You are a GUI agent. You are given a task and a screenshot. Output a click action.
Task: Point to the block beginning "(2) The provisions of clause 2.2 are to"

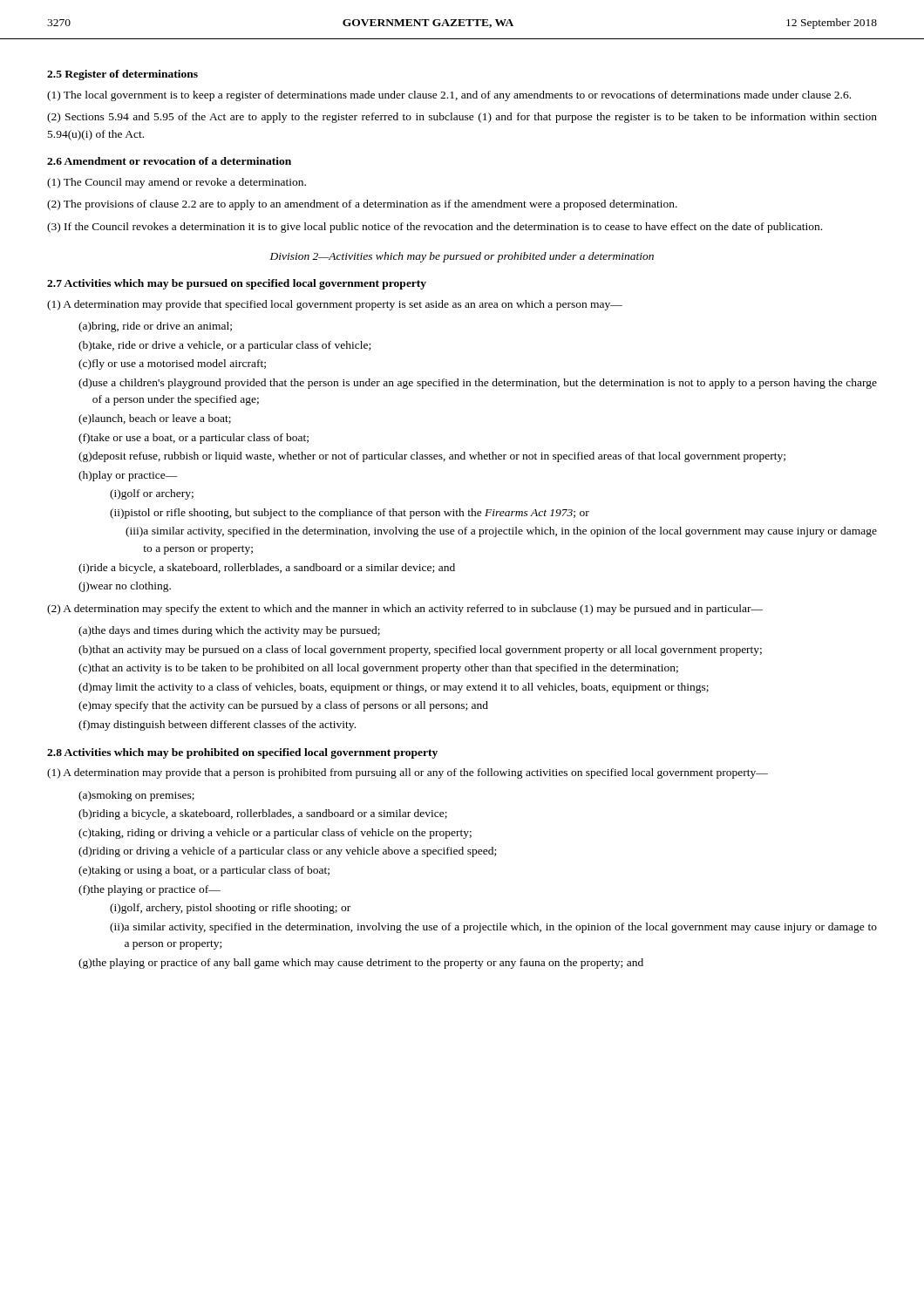362,204
